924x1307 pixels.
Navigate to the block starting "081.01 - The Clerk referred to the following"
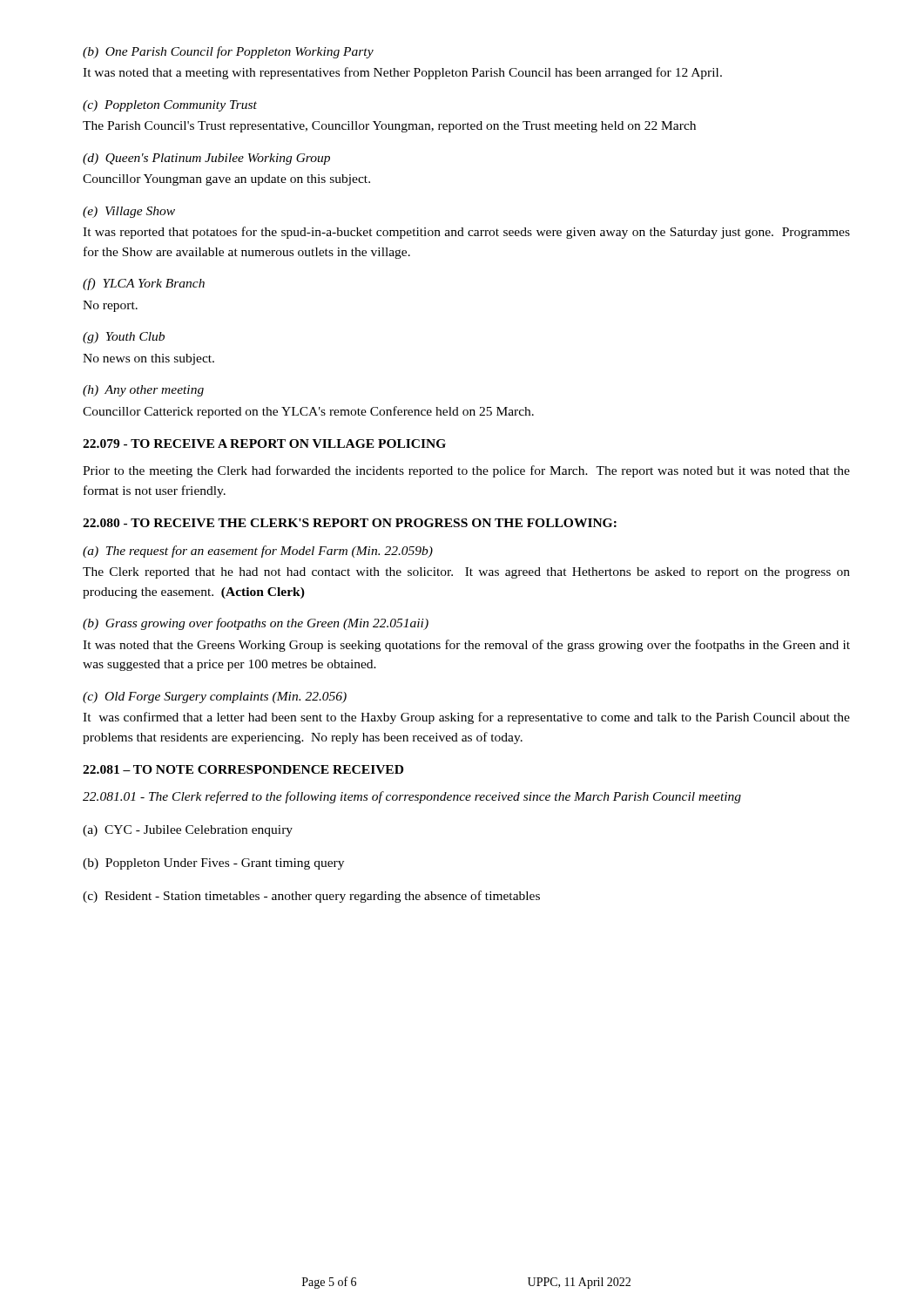pyautogui.click(x=466, y=797)
